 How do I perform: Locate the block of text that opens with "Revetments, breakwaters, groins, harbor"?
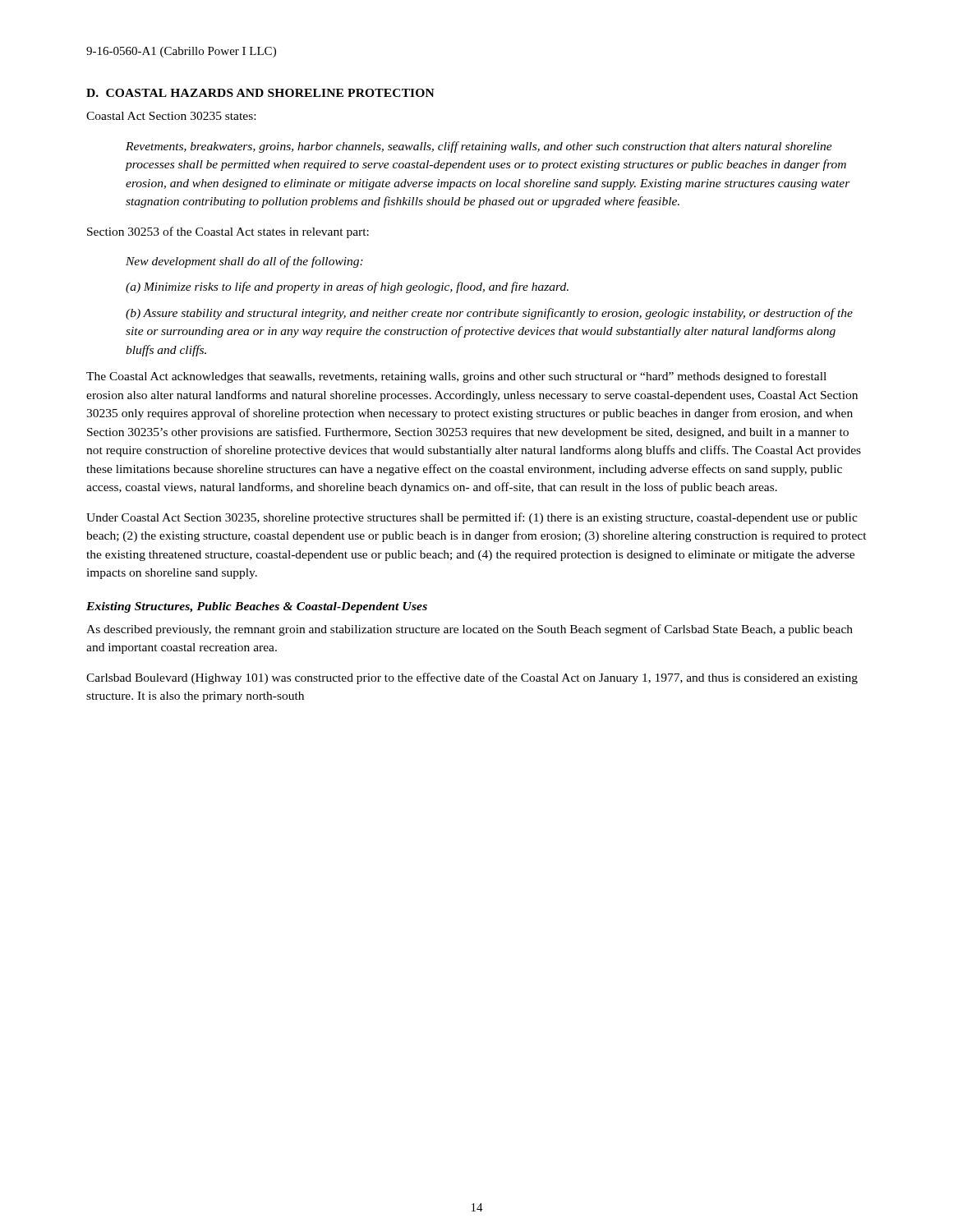click(x=488, y=173)
